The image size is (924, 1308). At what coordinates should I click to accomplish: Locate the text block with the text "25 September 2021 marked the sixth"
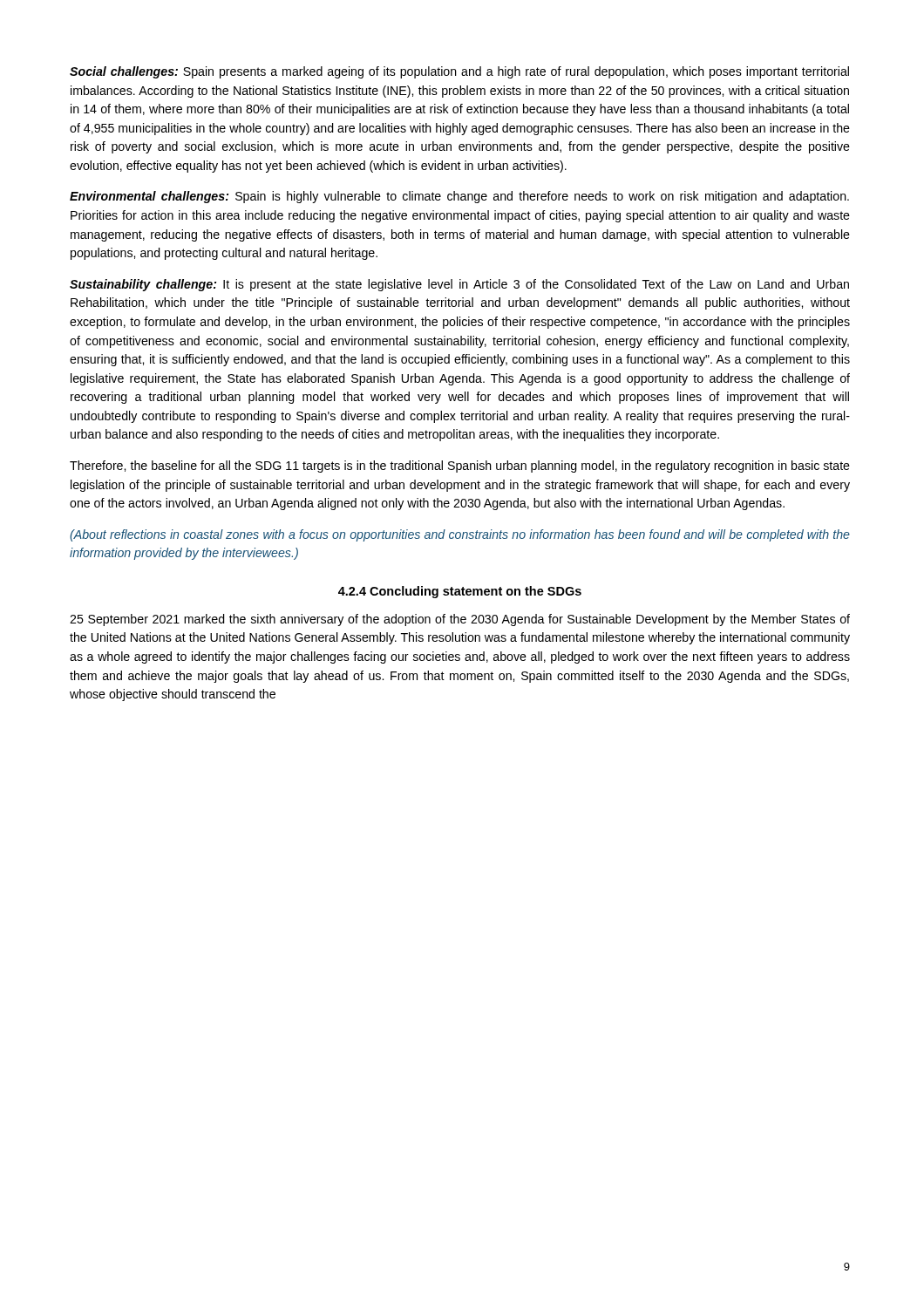460,657
